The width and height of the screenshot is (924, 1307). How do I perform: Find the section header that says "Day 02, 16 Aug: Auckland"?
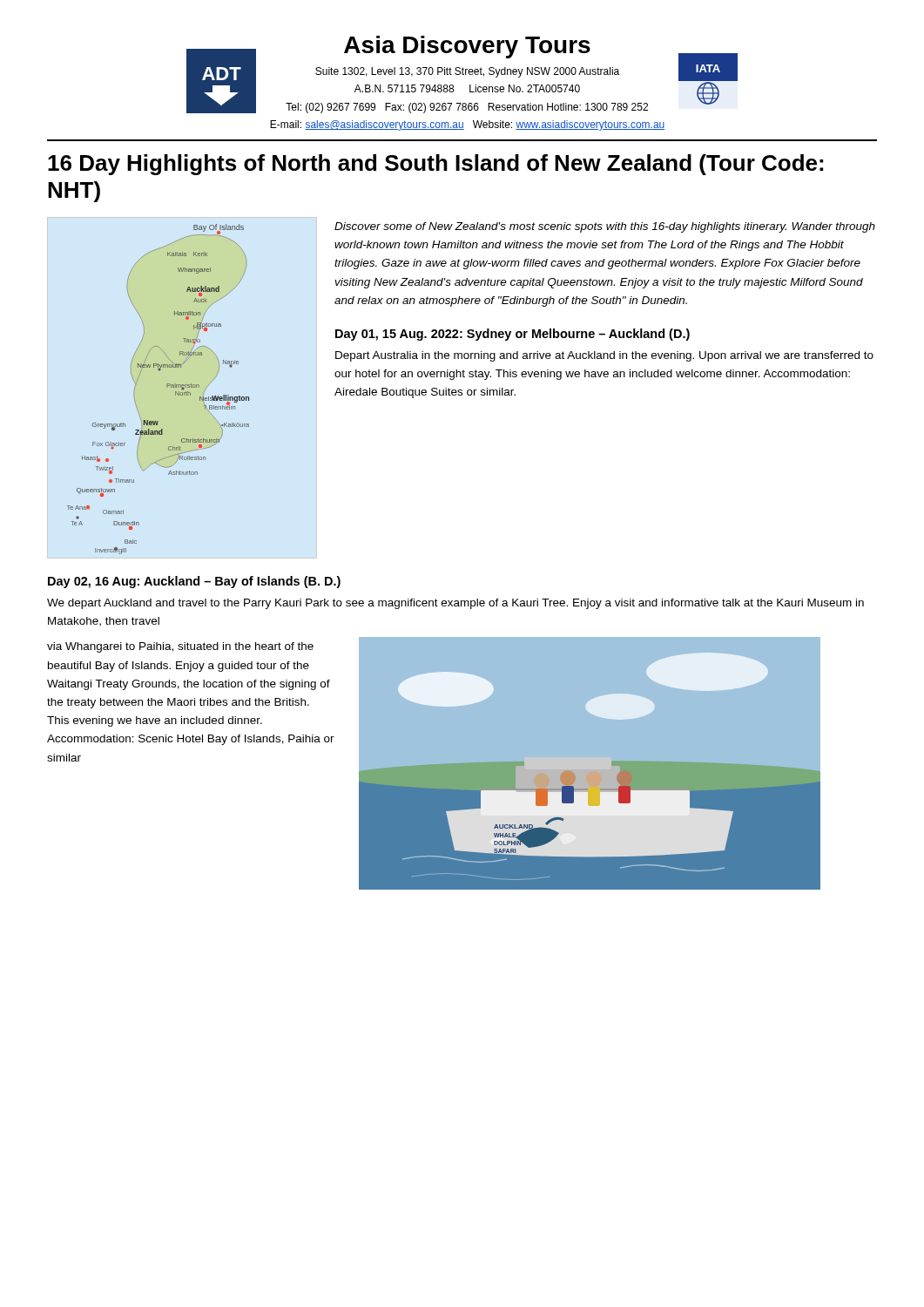(194, 581)
